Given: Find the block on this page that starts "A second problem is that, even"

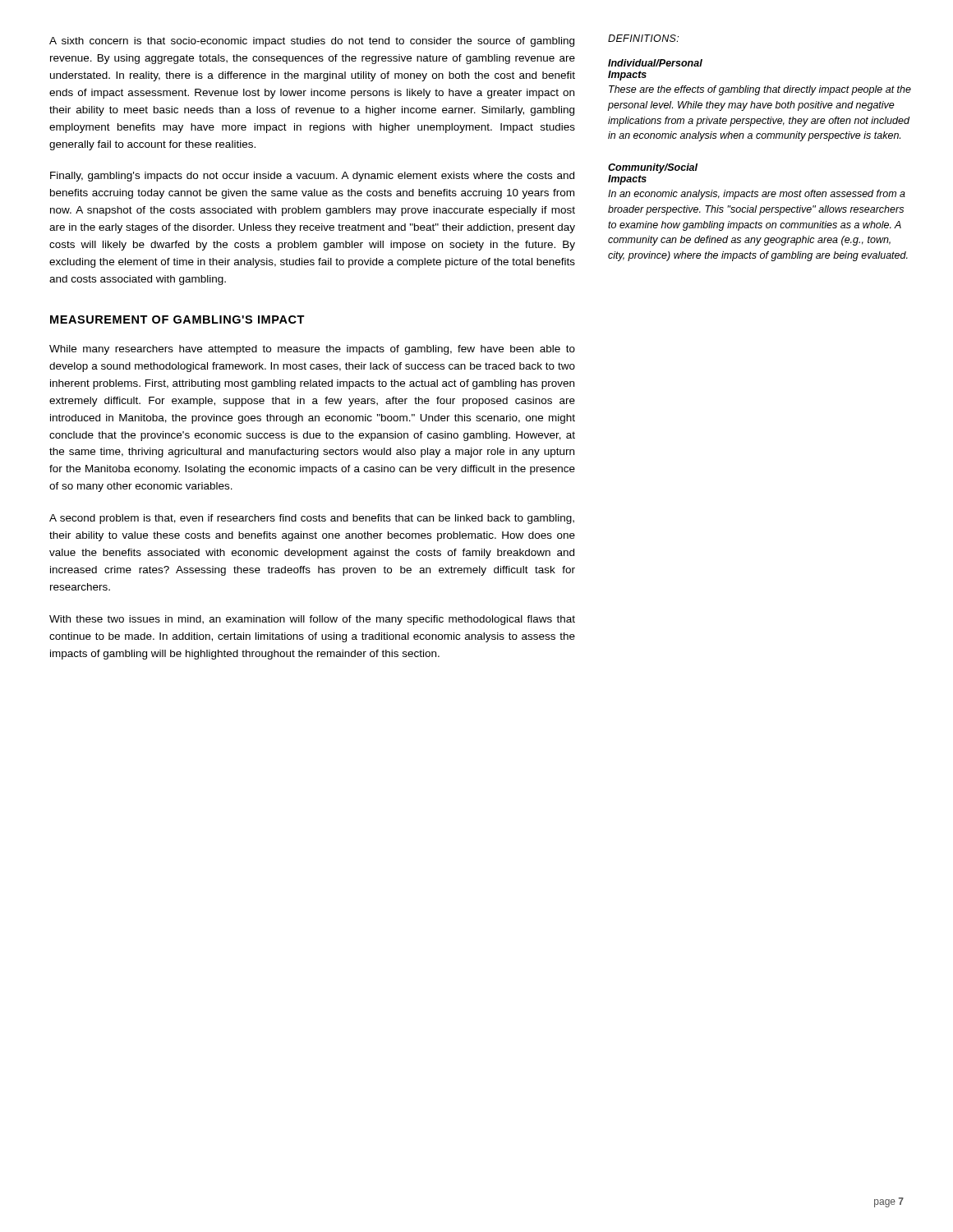Looking at the screenshot, I should tap(312, 553).
